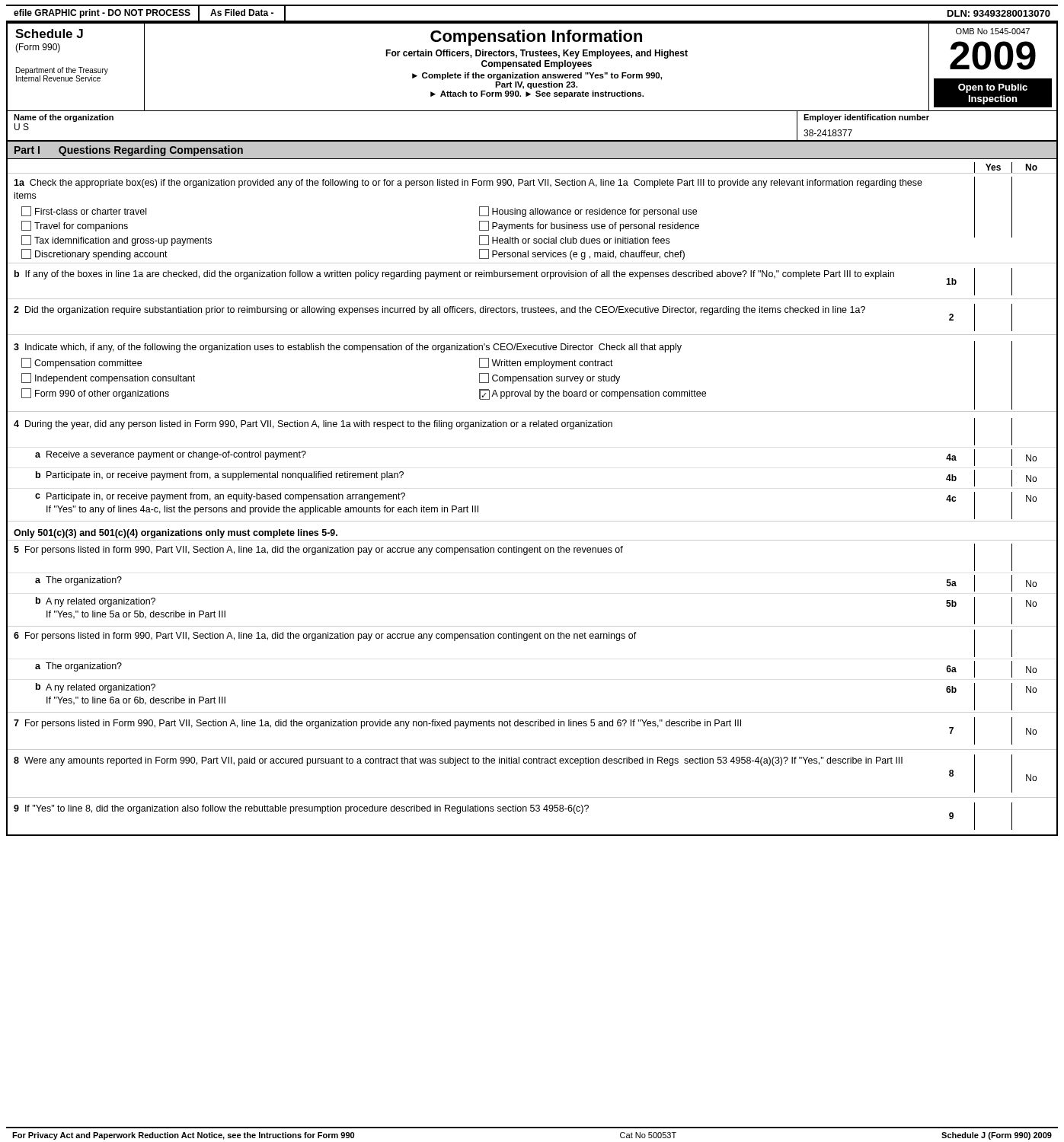Click on the text block that says "► Complete if the organization answered "Yes""

click(x=537, y=85)
